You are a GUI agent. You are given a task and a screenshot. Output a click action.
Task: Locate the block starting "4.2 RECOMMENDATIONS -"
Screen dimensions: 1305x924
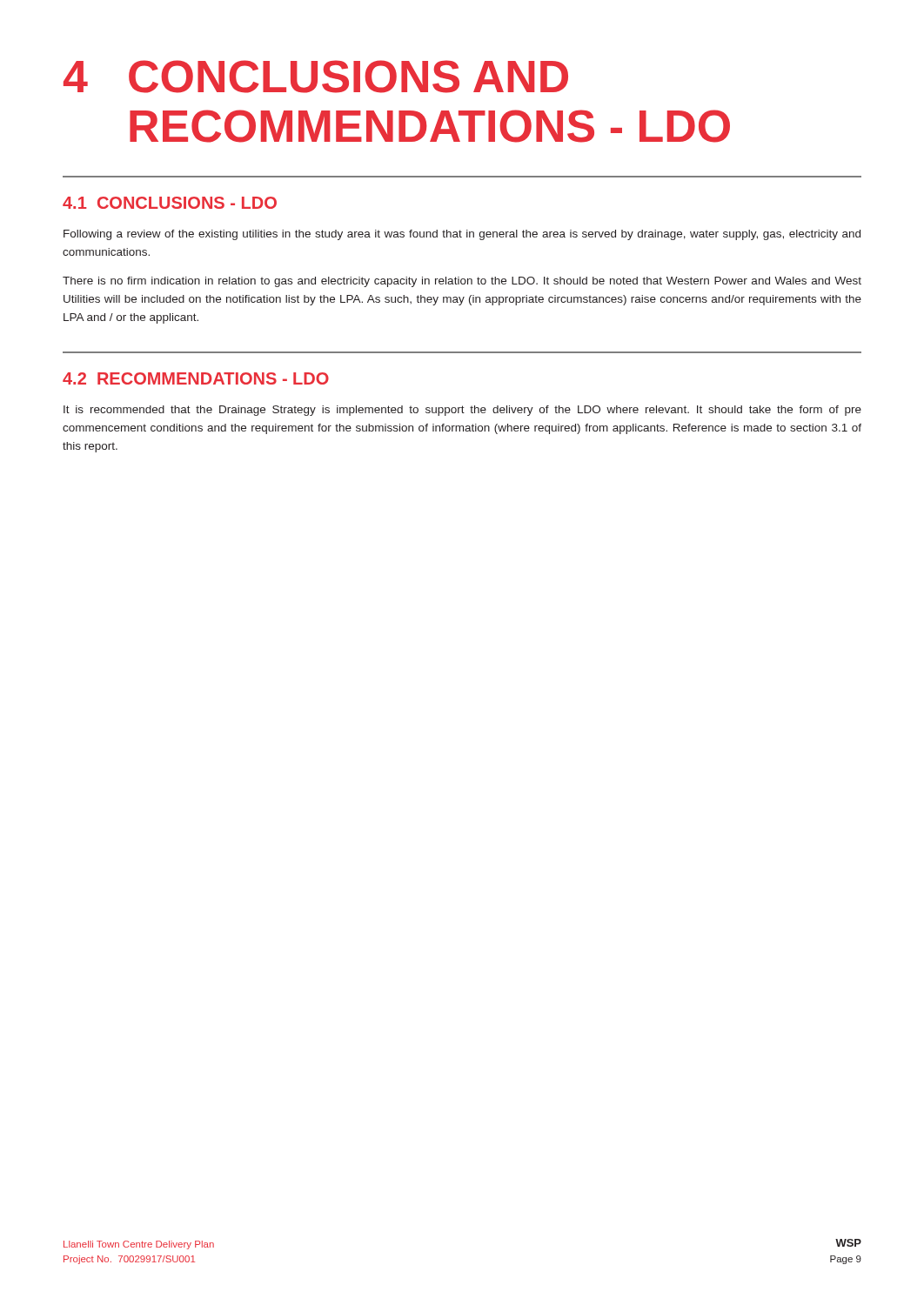[196, 378]
